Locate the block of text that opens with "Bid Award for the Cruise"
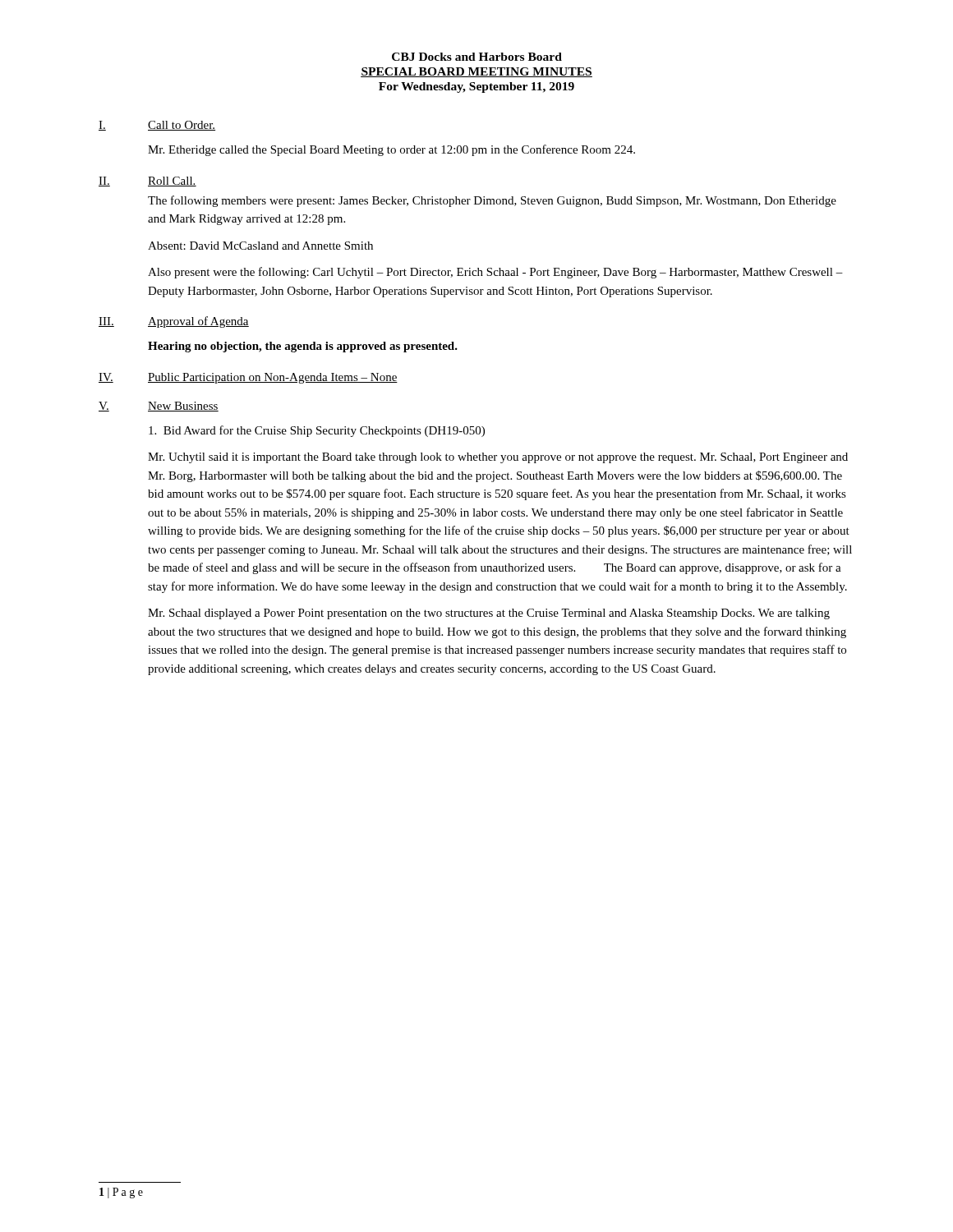953x1232 pixels. 317,430
